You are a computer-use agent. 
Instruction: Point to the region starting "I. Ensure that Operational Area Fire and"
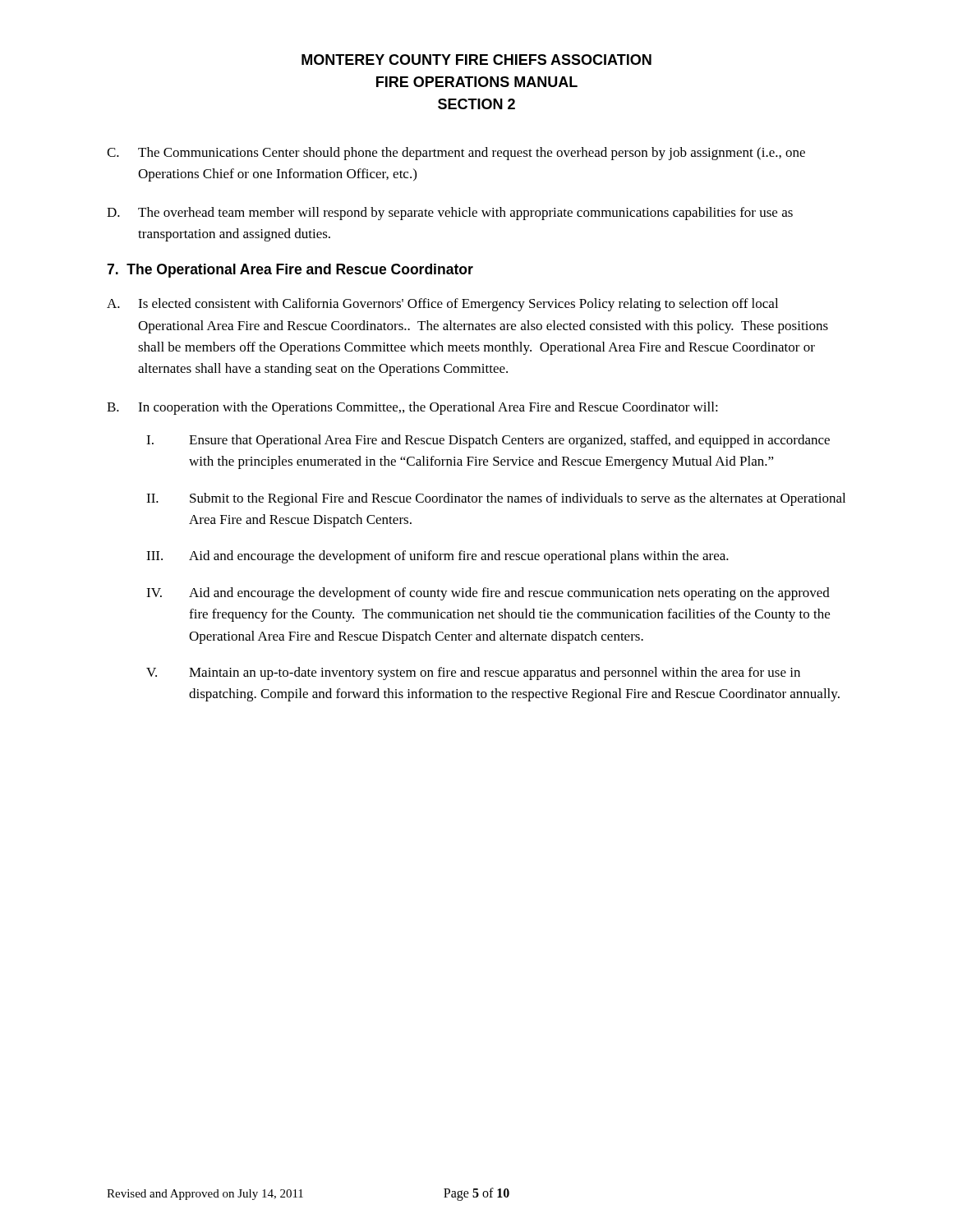click(496, 451)
